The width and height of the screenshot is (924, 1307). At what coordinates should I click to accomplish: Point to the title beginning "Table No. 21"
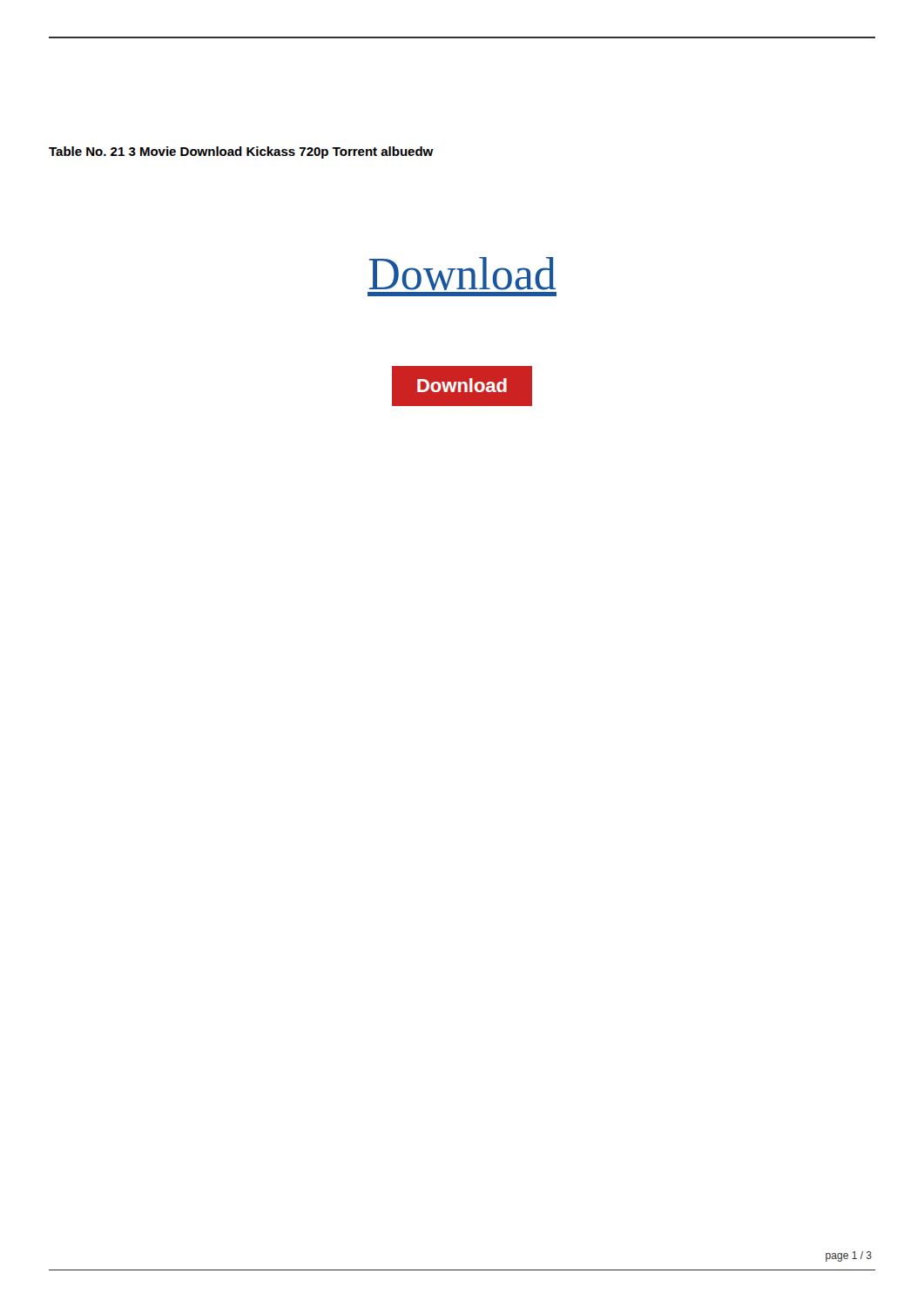pos(241,151)
